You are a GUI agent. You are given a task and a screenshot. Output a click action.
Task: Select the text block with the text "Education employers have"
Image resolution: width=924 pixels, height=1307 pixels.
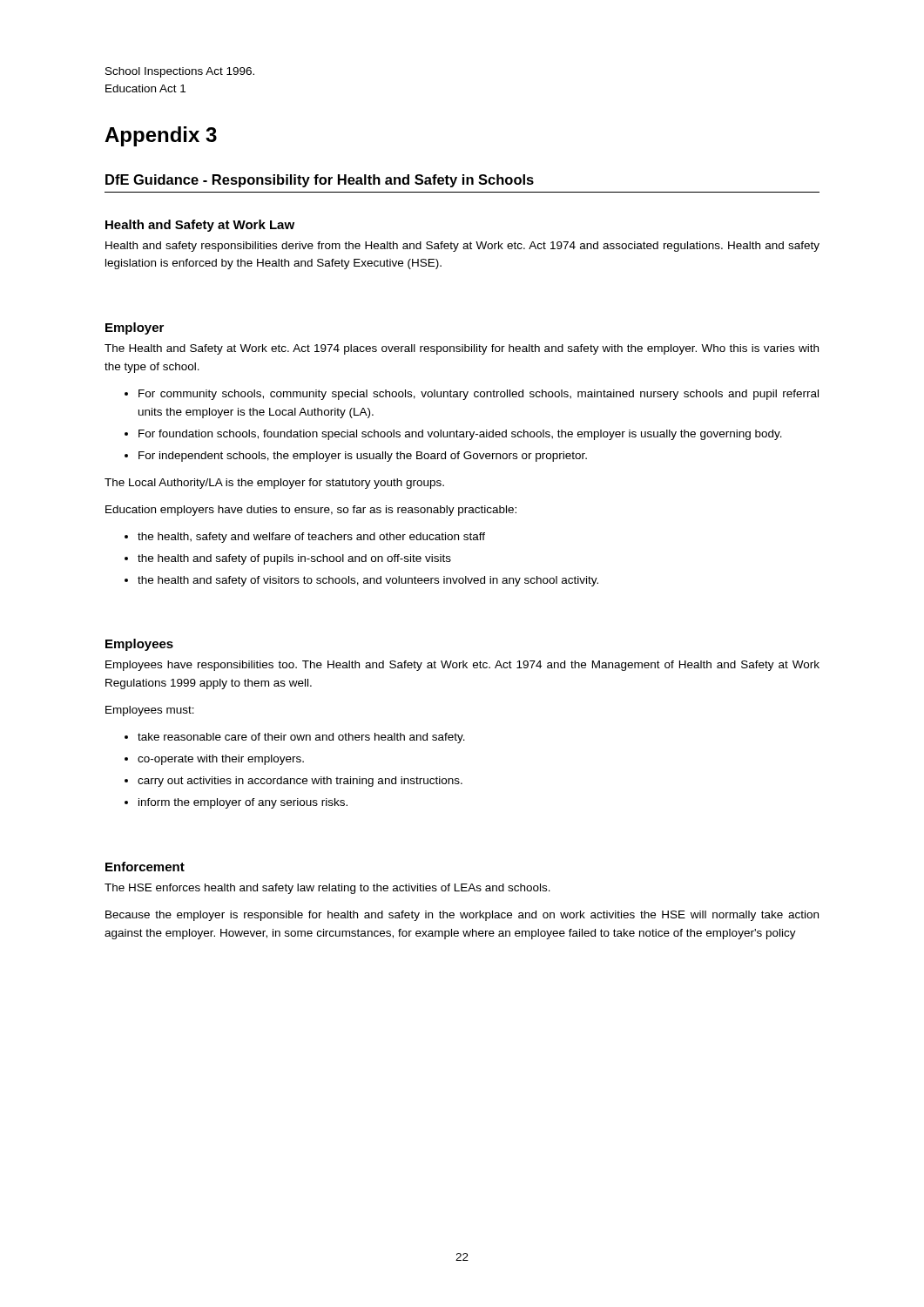[311, 509]
